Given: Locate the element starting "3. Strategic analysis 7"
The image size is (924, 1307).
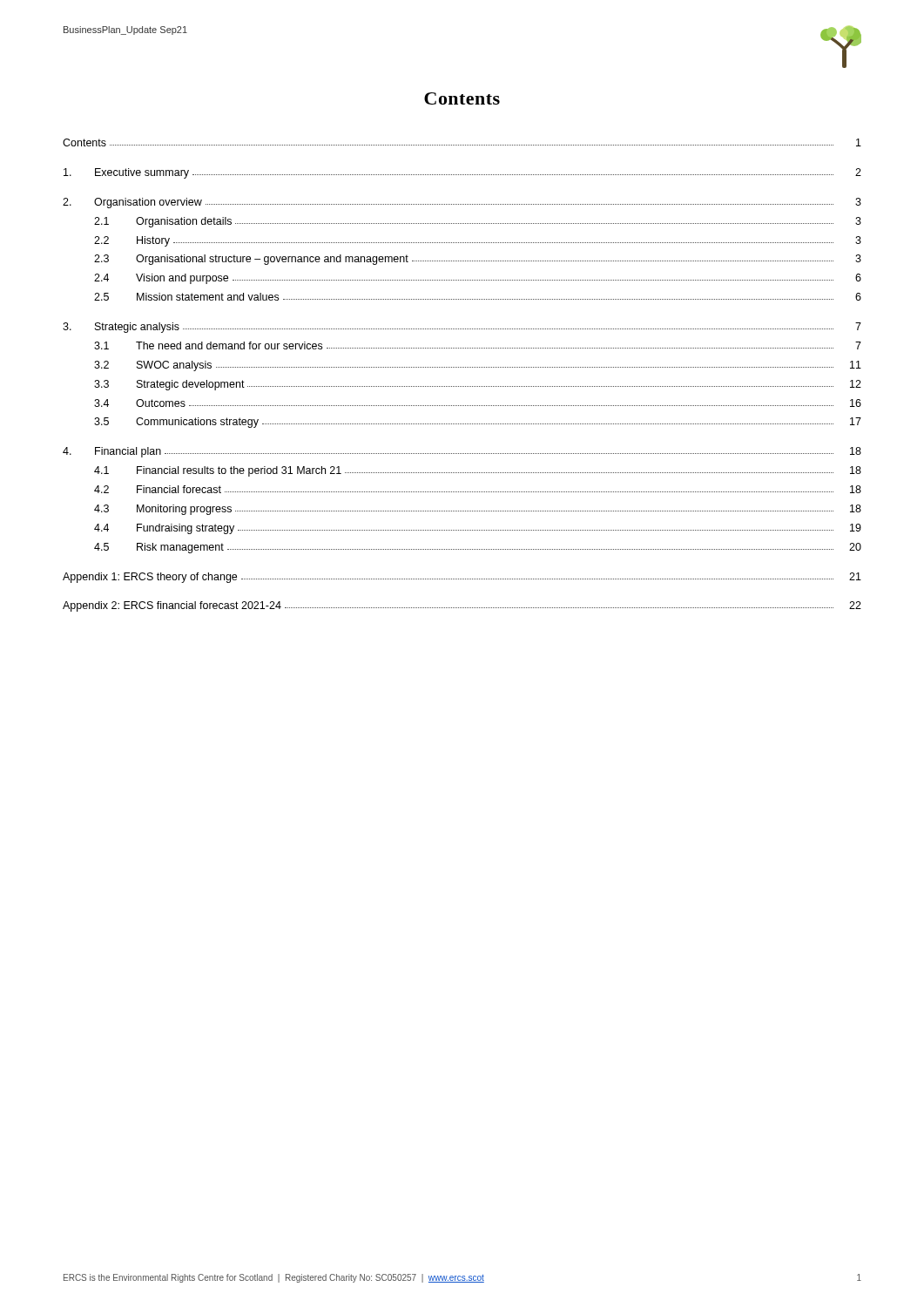Looking at the screenshot, I should pos(462,328).
